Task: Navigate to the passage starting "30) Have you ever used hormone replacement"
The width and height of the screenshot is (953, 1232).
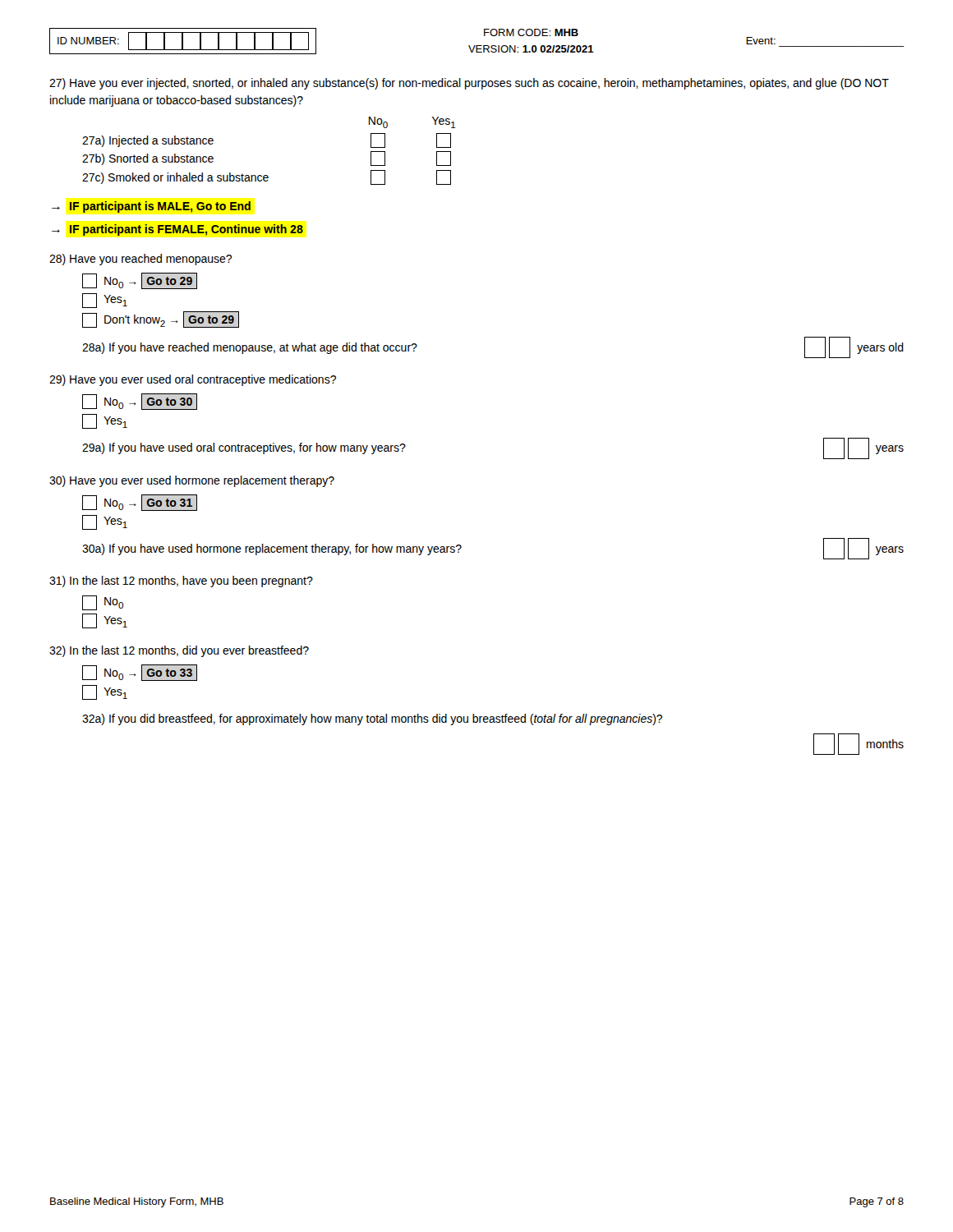Action: pos(192,481)
